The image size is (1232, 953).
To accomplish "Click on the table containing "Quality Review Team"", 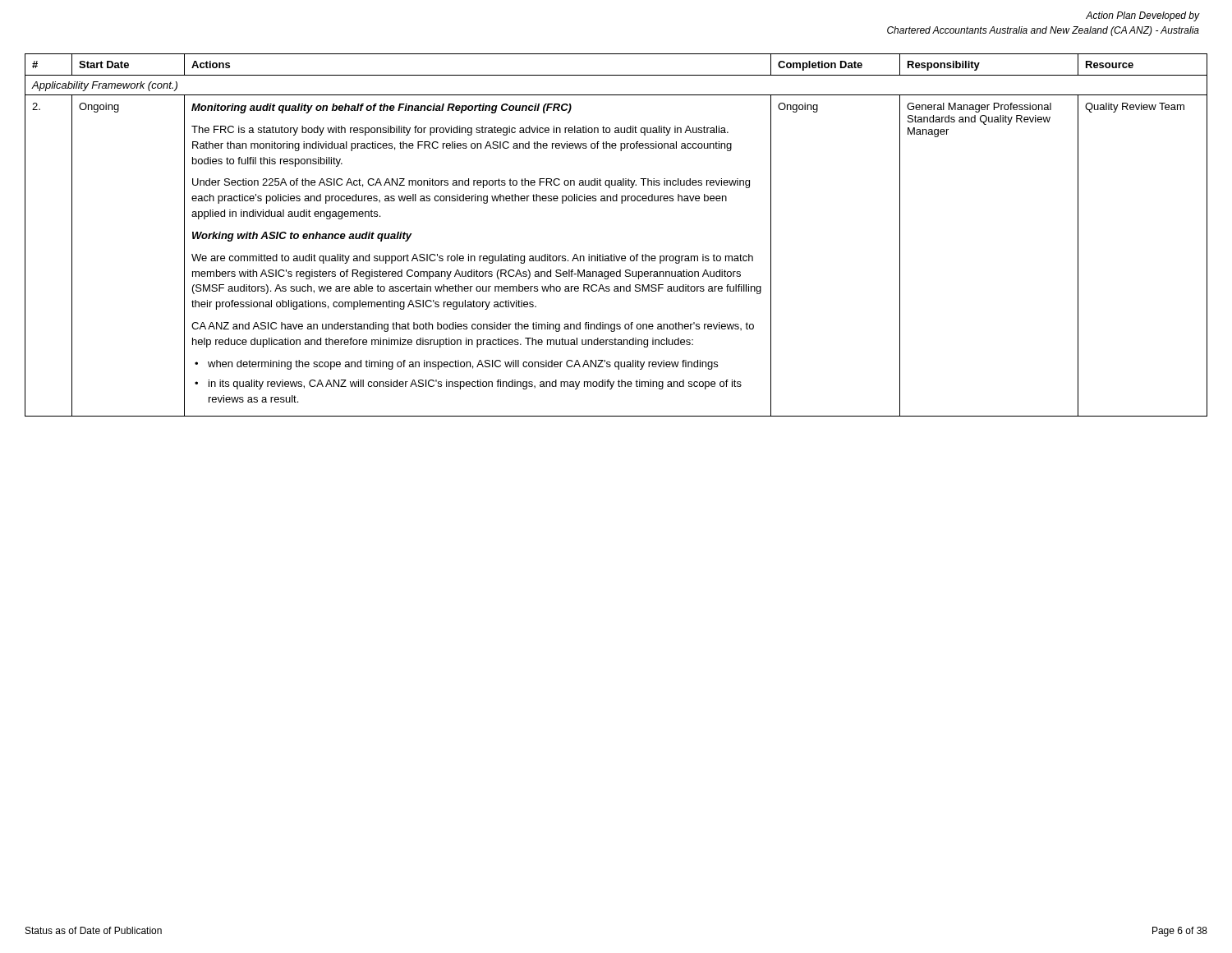I will pyautogui.click(x=616, y=235).
